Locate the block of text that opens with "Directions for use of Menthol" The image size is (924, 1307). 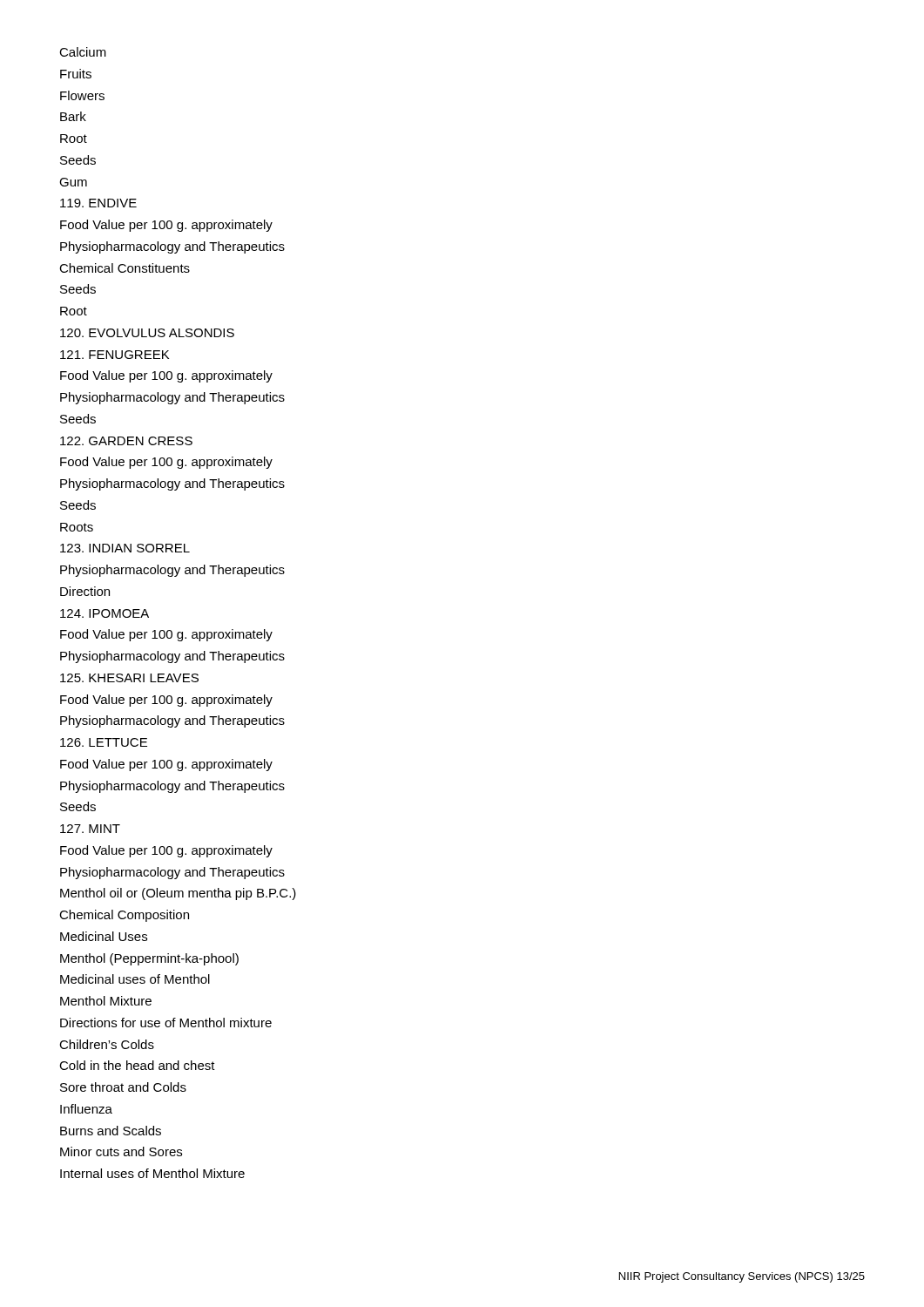(166, 1022)
